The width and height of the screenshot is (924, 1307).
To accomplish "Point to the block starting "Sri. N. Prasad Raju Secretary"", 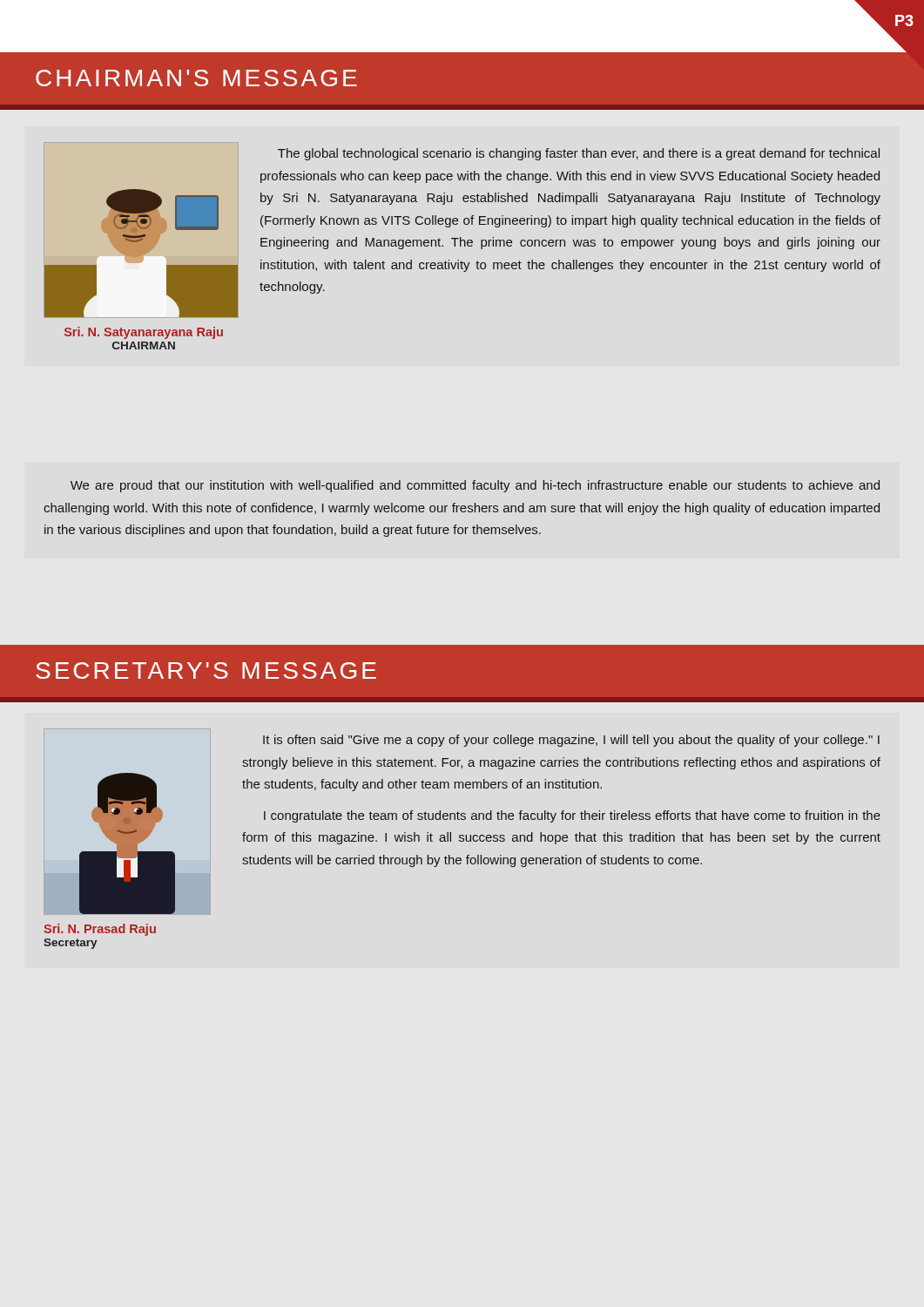I will 135,935.
